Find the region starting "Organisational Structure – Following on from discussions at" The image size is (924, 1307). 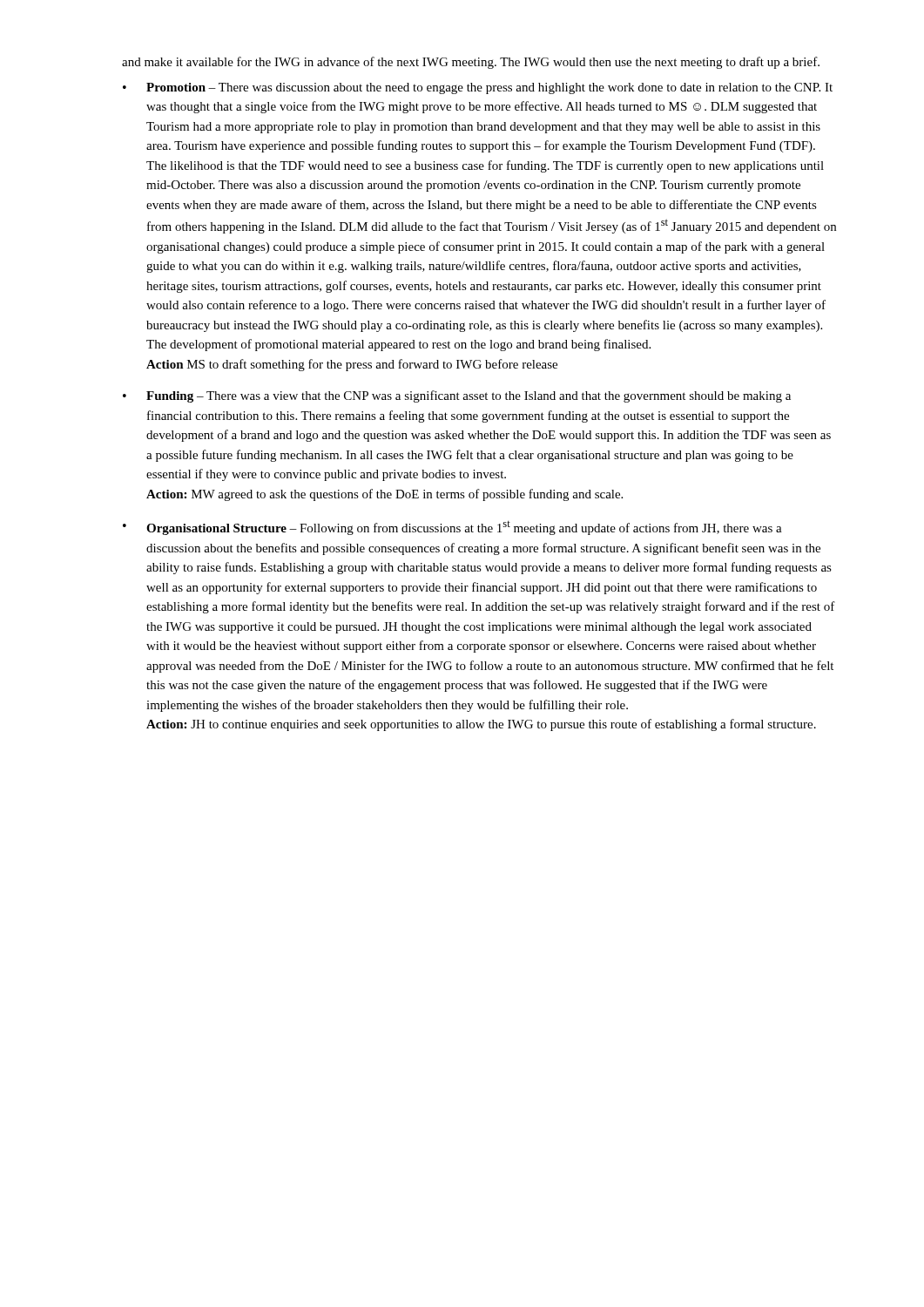[x=490, y=624]
